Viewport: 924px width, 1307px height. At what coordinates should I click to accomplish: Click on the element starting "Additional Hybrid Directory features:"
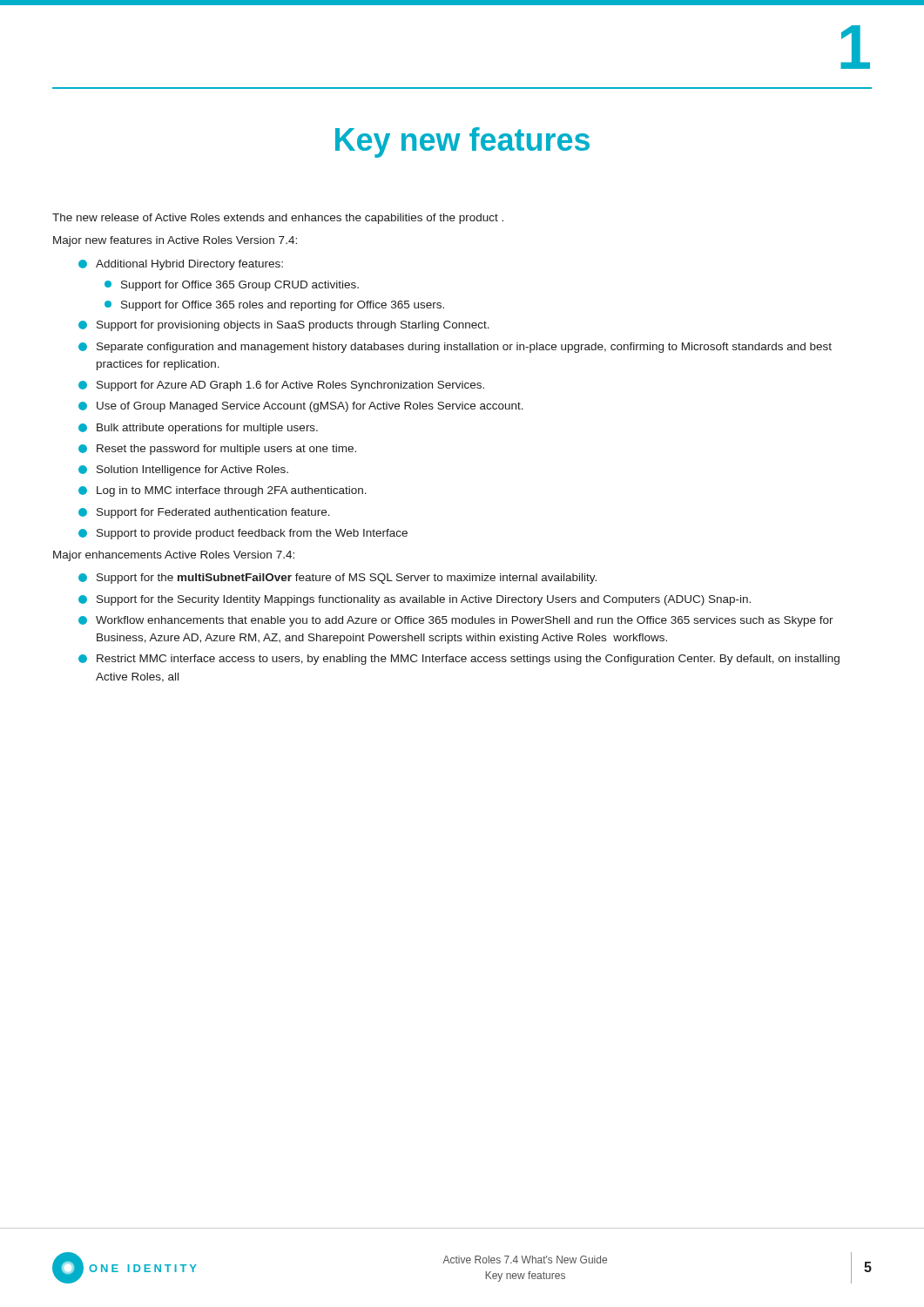(181, 264)
